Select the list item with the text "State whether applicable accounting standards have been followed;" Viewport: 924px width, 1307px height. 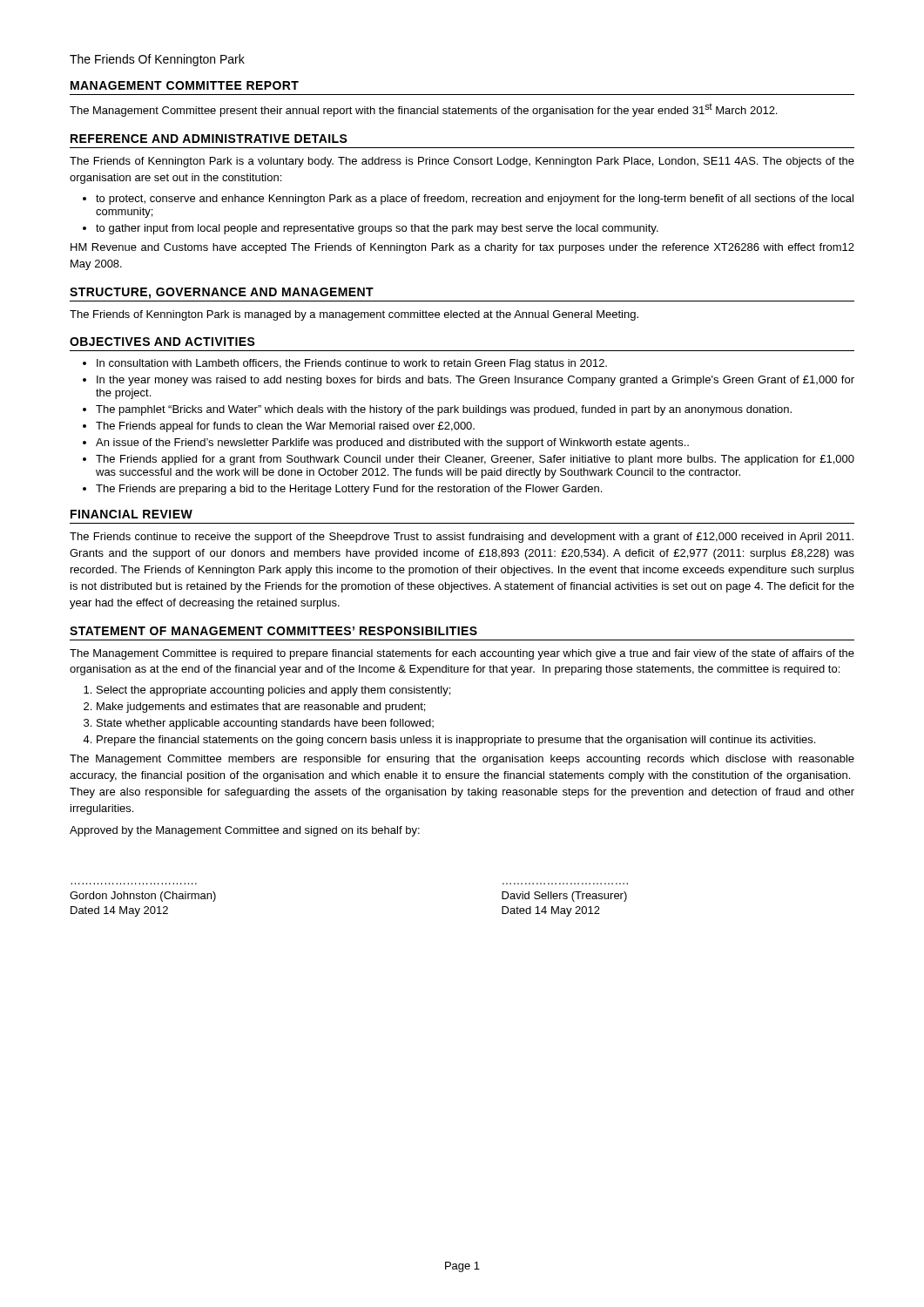coord(265,723)
